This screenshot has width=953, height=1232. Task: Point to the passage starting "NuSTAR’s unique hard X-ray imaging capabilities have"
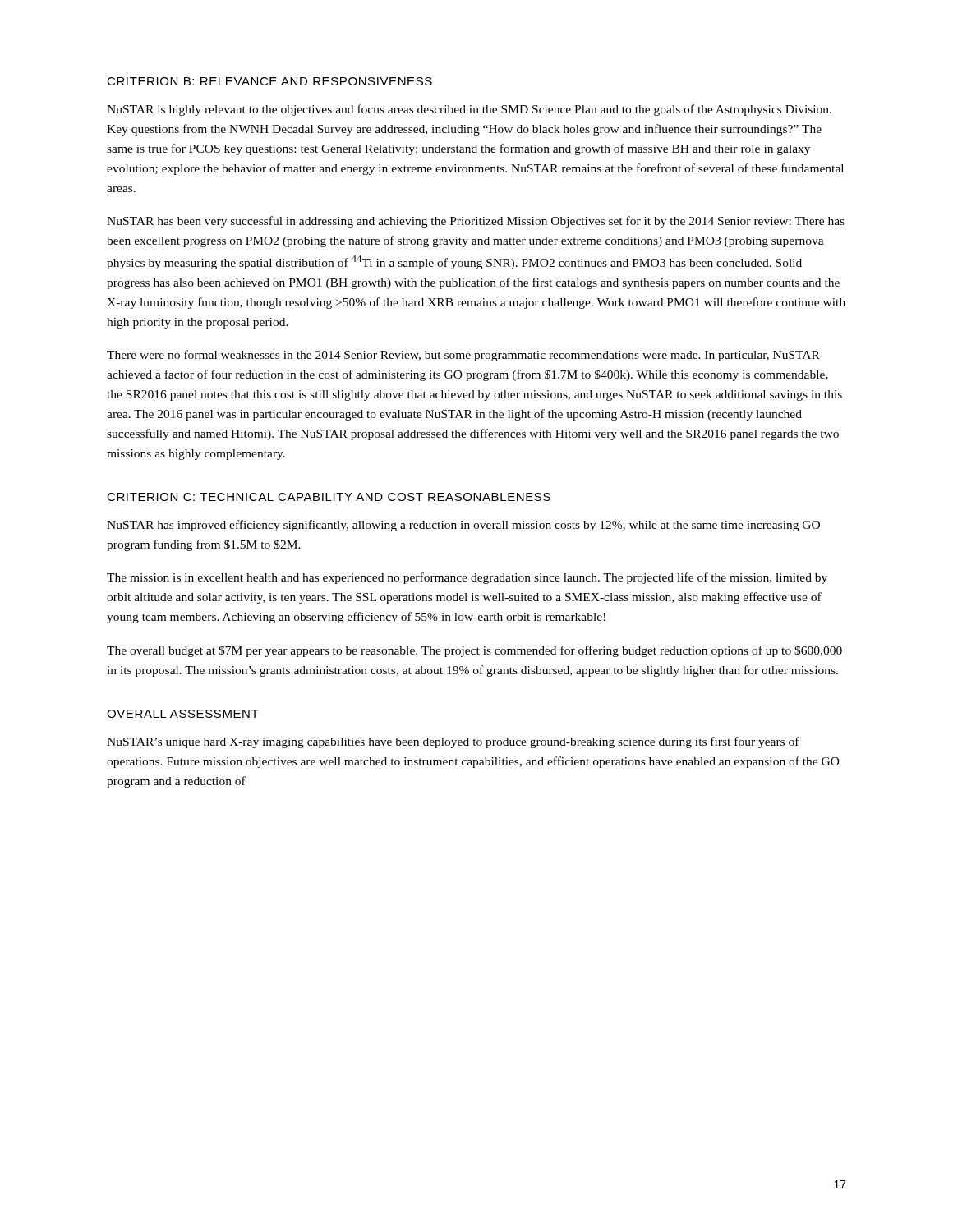(473, 761)
